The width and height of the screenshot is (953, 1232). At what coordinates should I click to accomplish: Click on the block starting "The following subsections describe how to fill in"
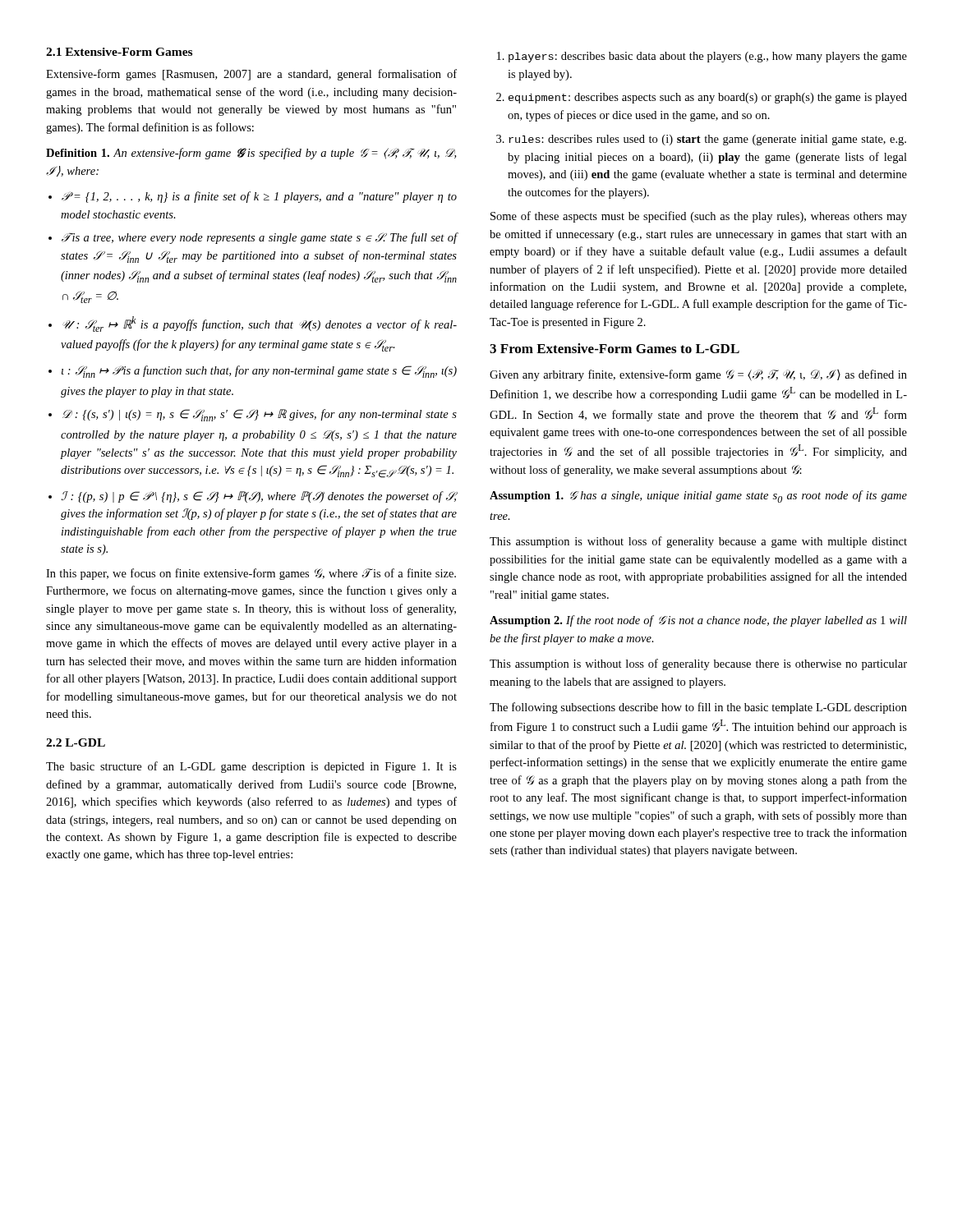698,779
